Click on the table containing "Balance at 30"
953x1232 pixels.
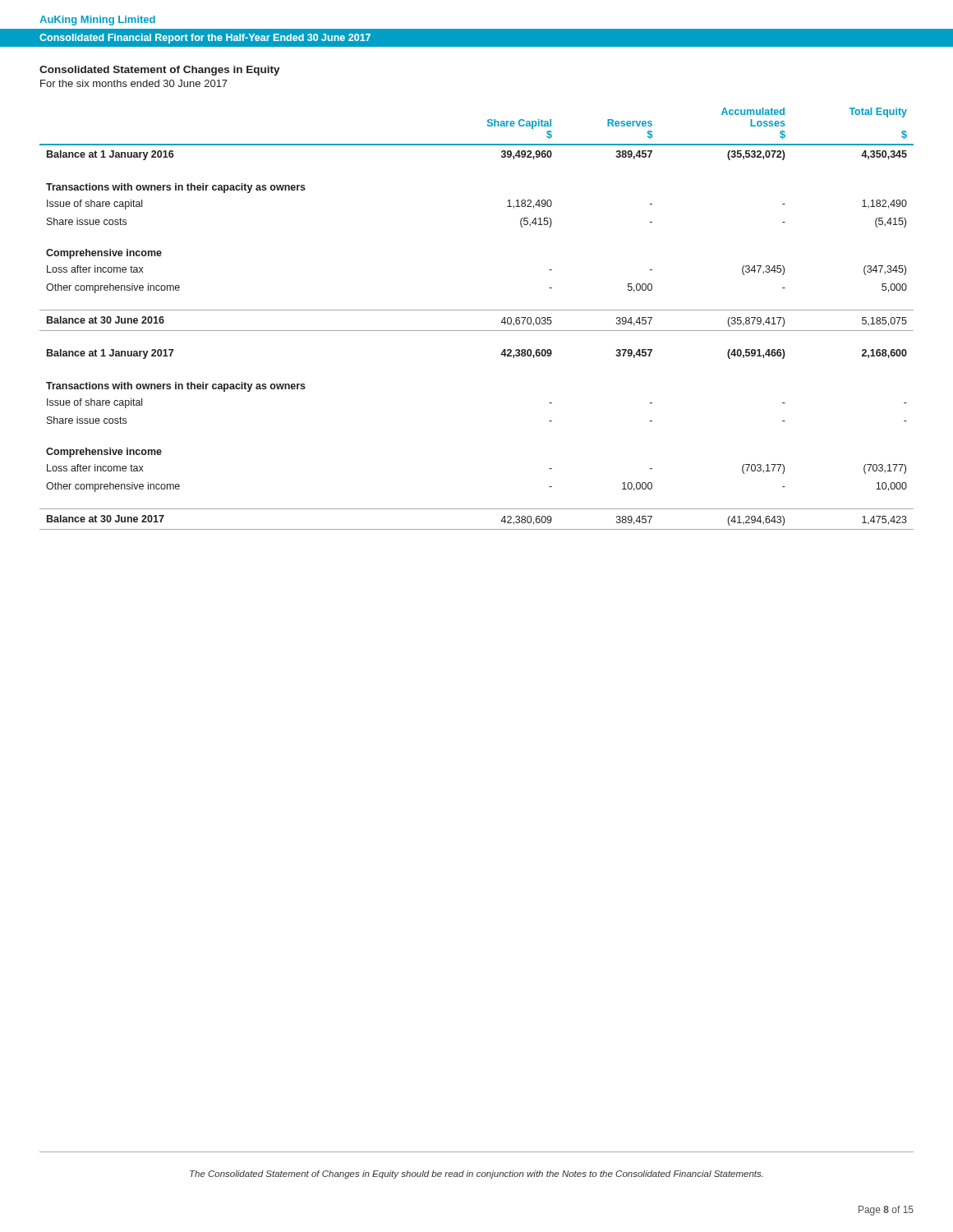tap(476, 316)
